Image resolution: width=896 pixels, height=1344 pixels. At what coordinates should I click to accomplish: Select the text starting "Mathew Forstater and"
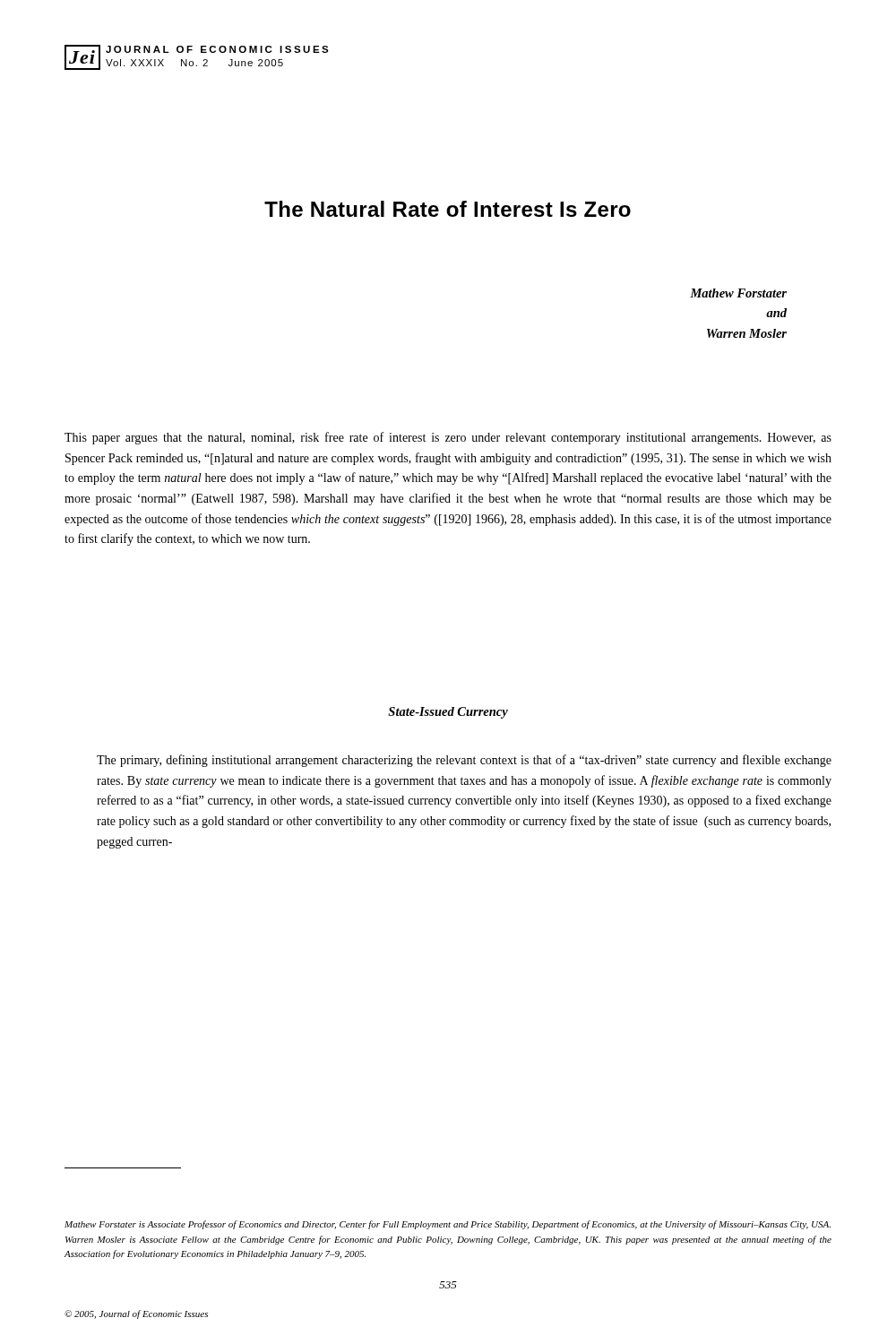click(x=738, y=293)
